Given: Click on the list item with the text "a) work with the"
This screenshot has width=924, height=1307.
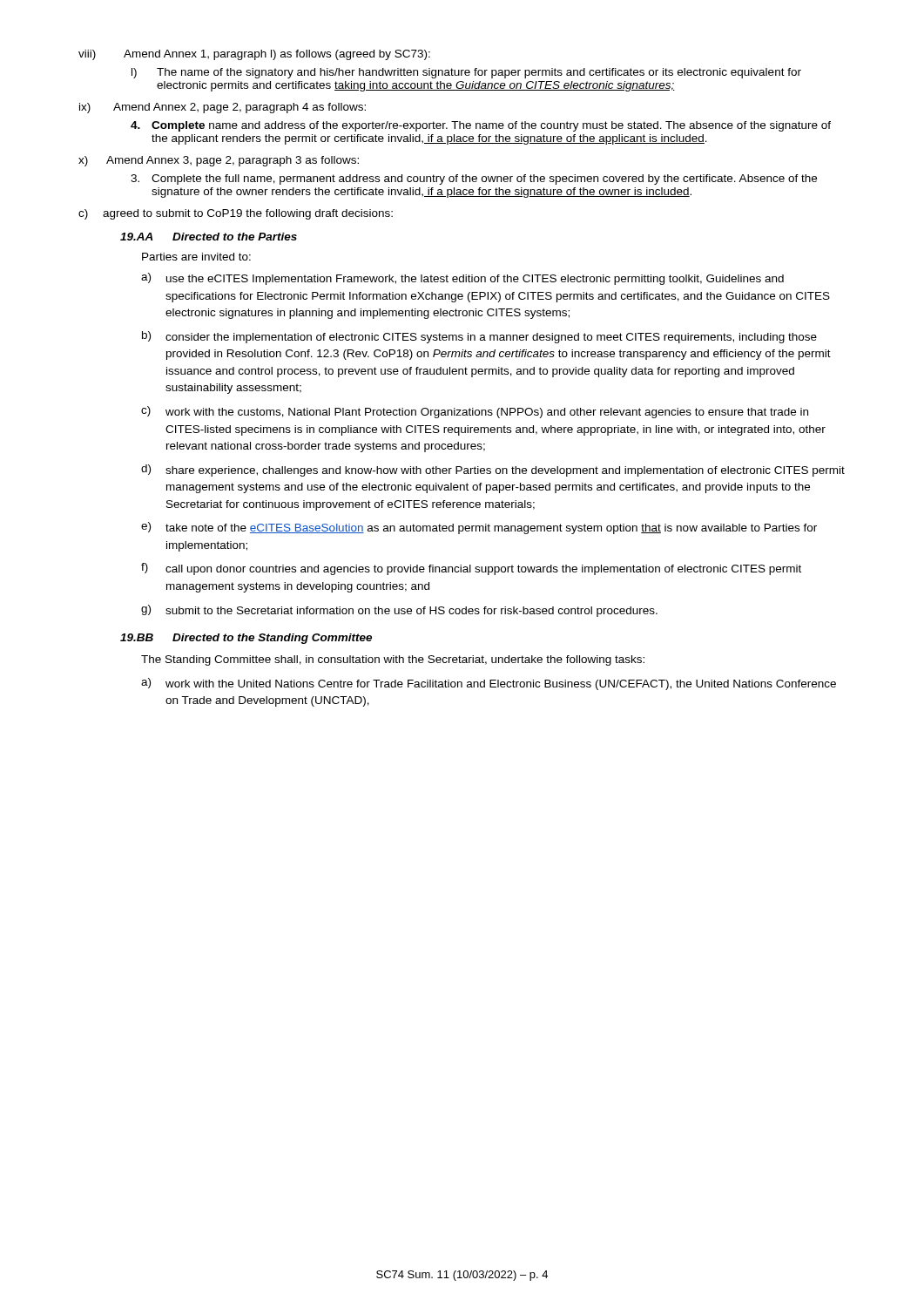Looking at the screenshot, I should point(493,692).
